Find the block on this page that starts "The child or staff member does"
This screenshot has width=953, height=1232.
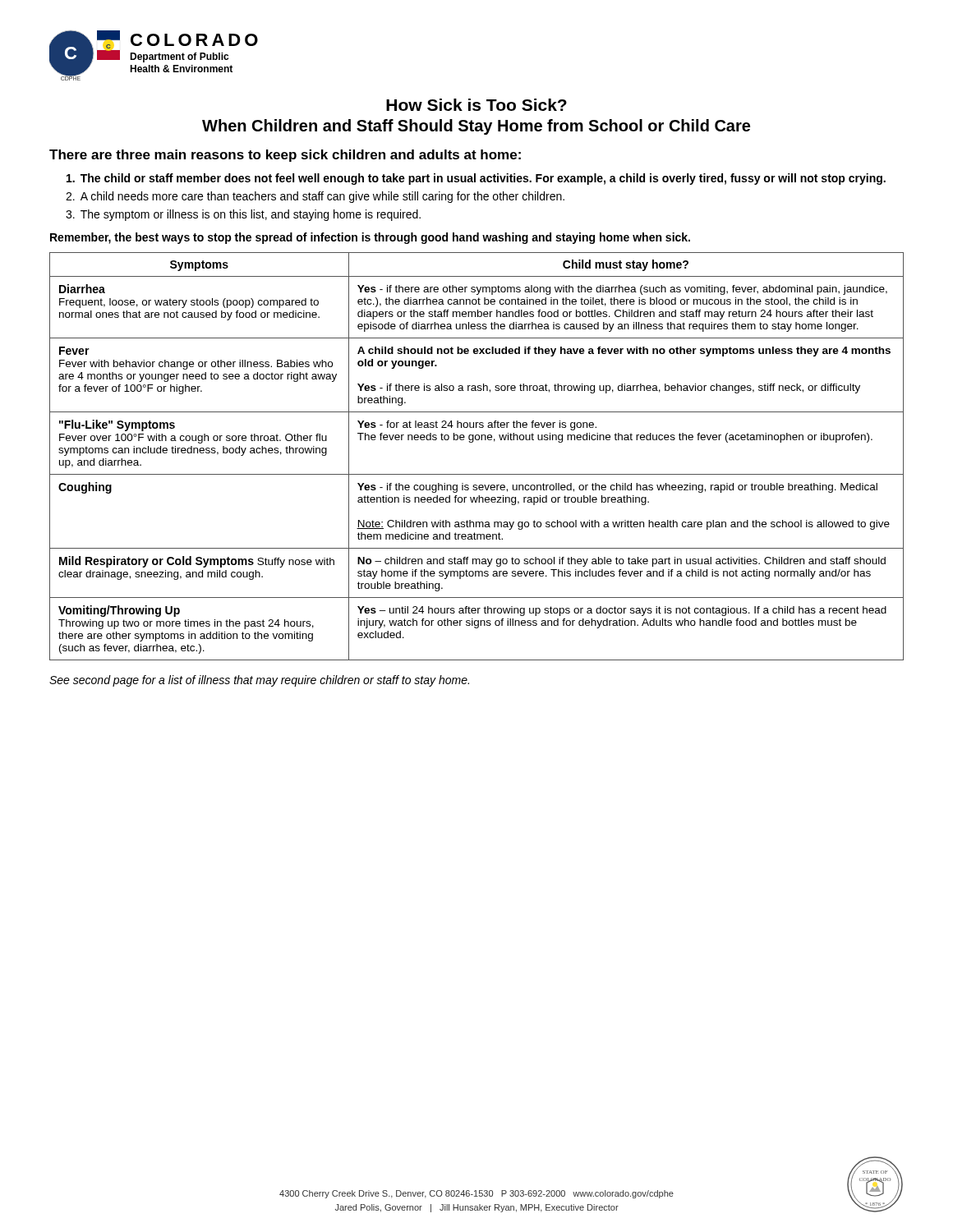point(476,178)
